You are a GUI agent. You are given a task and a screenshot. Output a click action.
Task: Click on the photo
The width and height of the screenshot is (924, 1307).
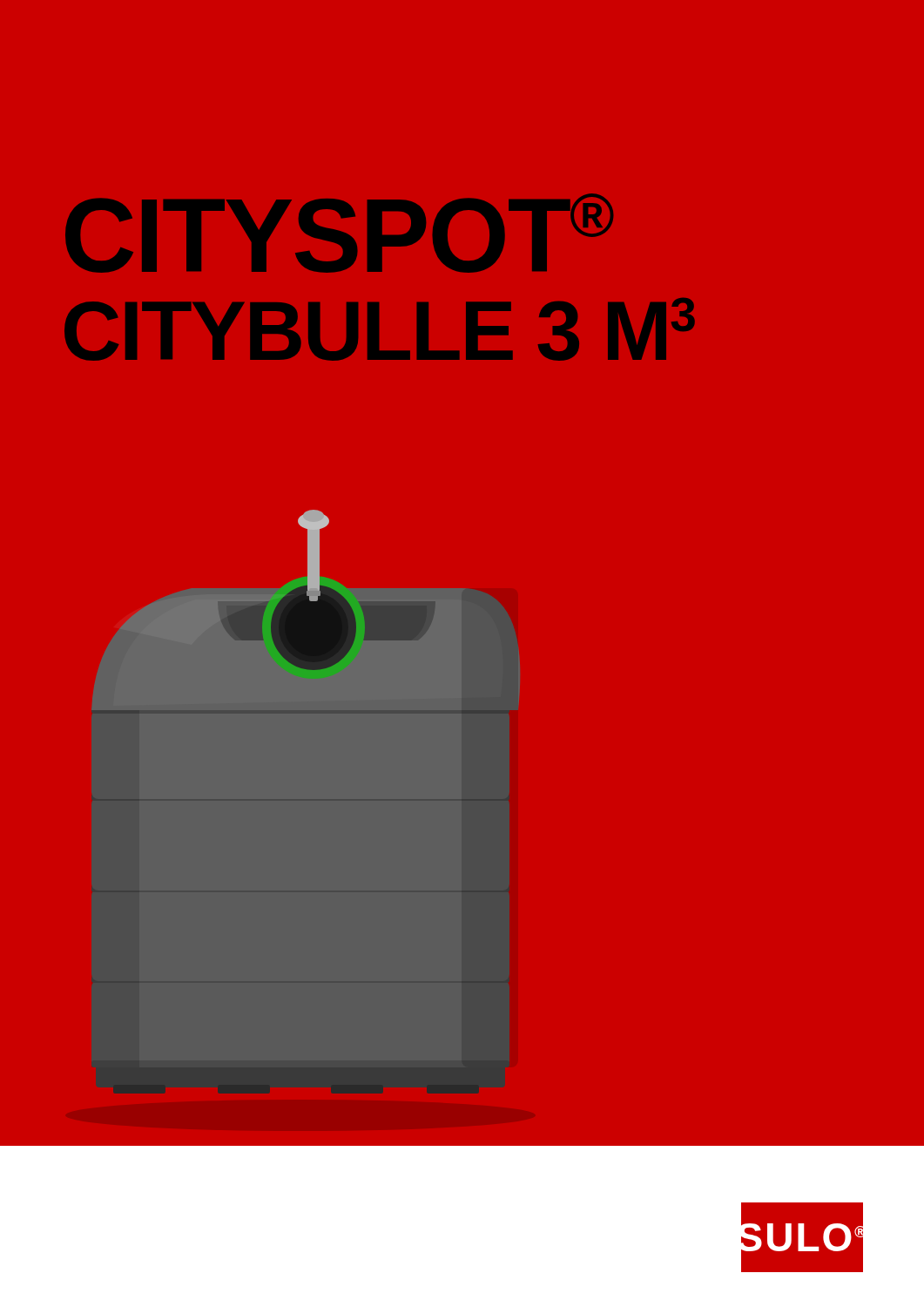point(314,793)
